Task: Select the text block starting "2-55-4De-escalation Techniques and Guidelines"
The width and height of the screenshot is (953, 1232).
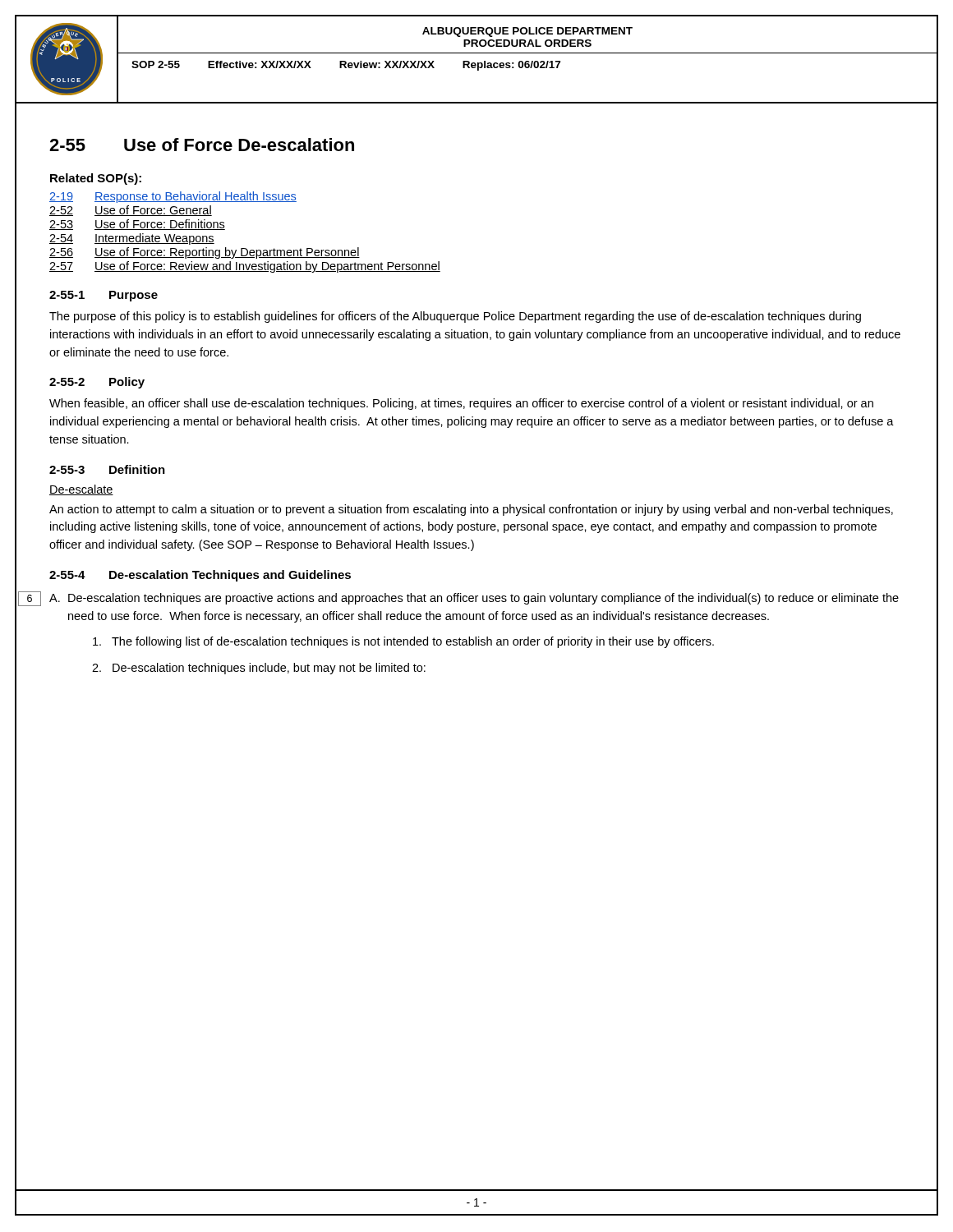Action: [x=200, y=574]
